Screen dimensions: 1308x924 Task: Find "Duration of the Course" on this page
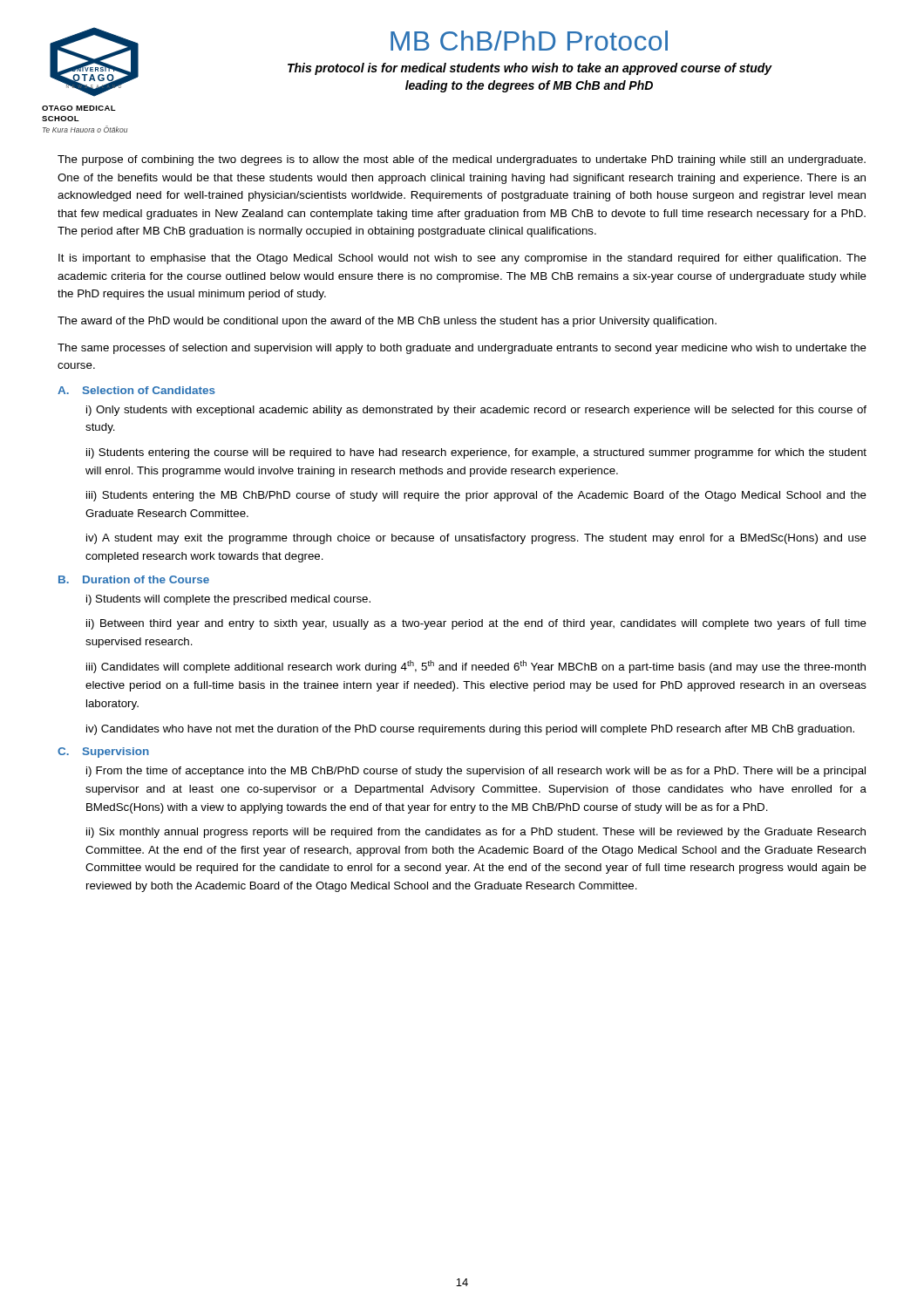pos(146,579)
